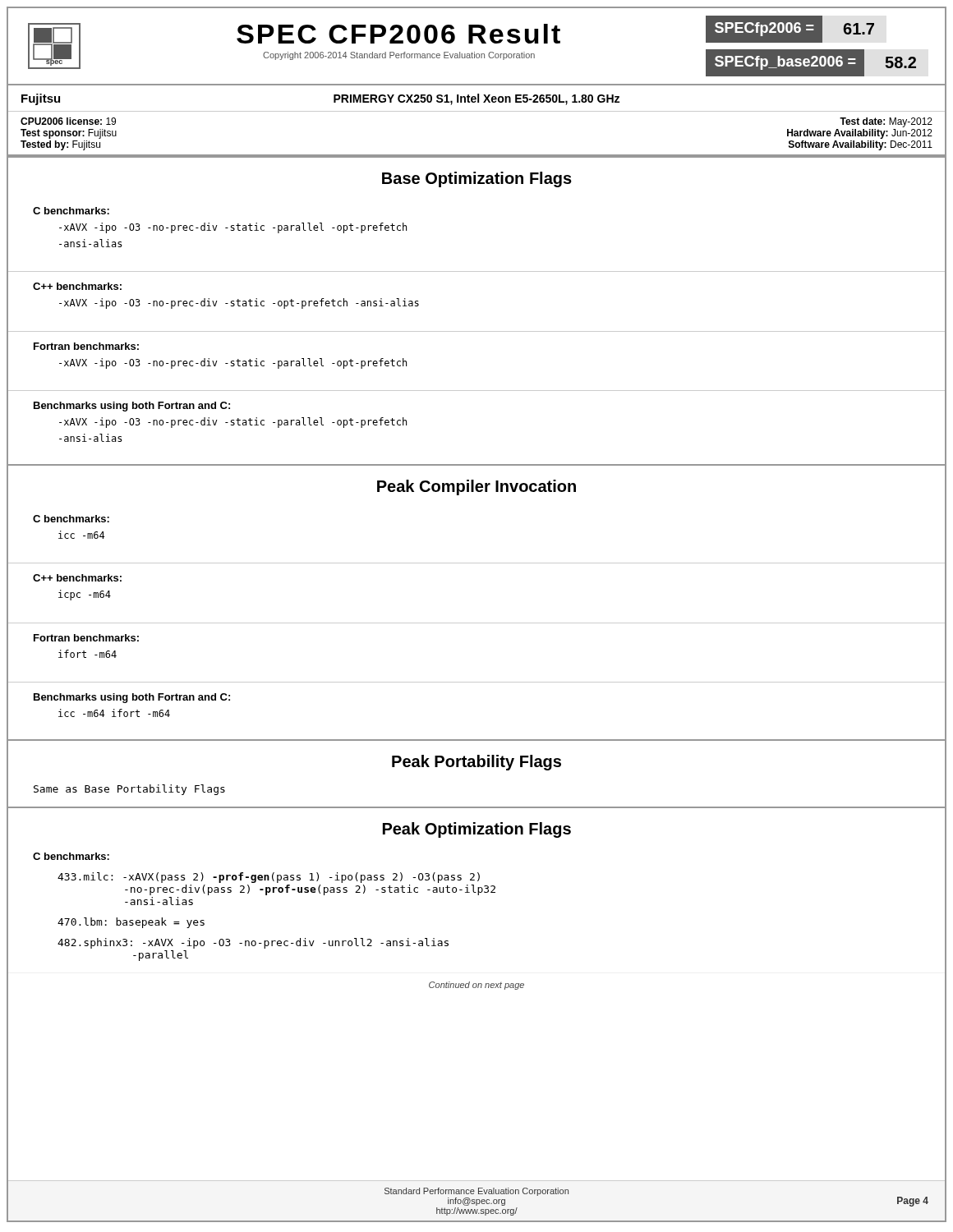Navigate to the element starting "C++ benchmarks: icpc -m64"
The width and height of the screenshot is (953, 1232).
point(77,578)
